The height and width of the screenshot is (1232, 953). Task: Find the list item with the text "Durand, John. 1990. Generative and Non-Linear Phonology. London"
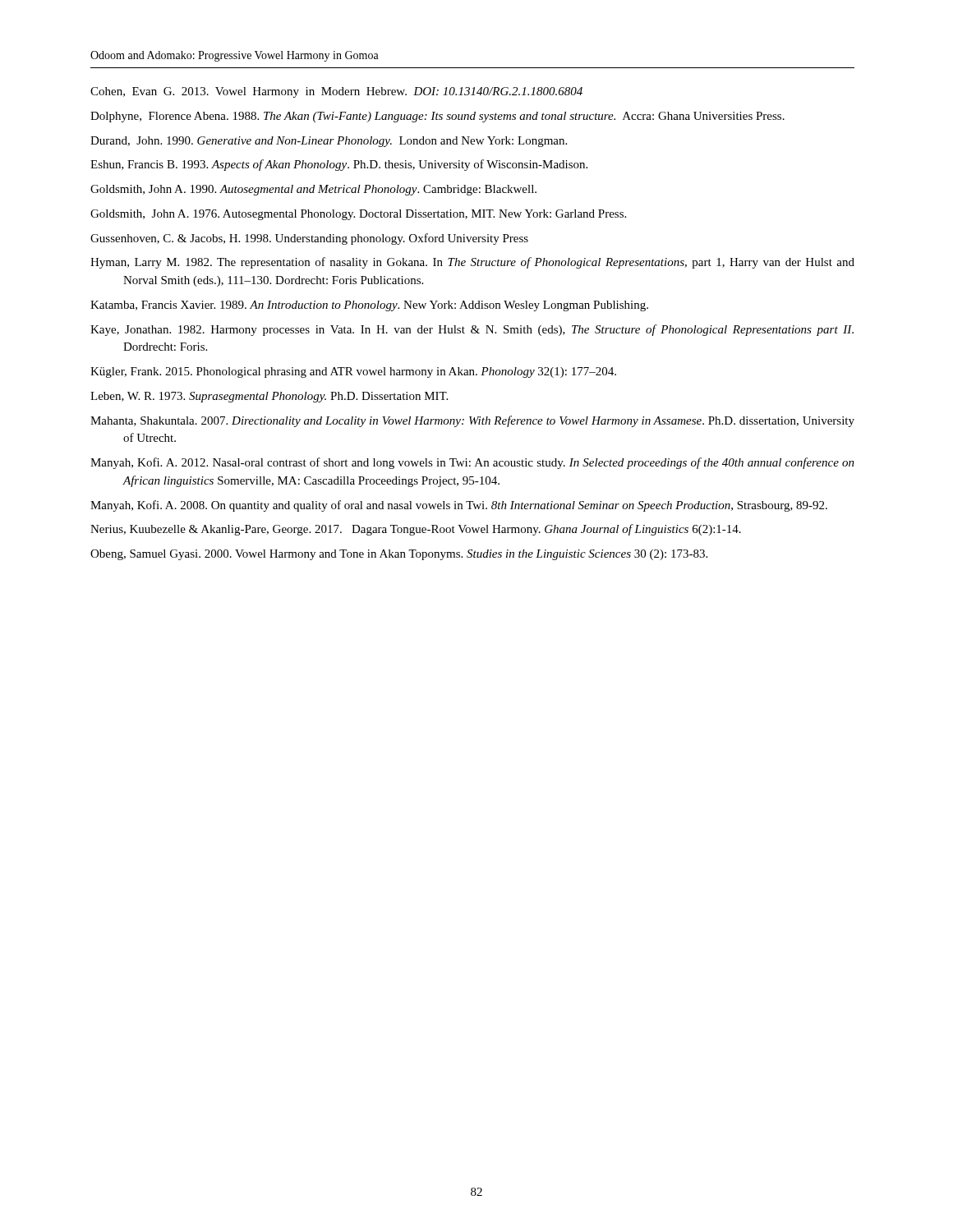[x=329, y=140]
